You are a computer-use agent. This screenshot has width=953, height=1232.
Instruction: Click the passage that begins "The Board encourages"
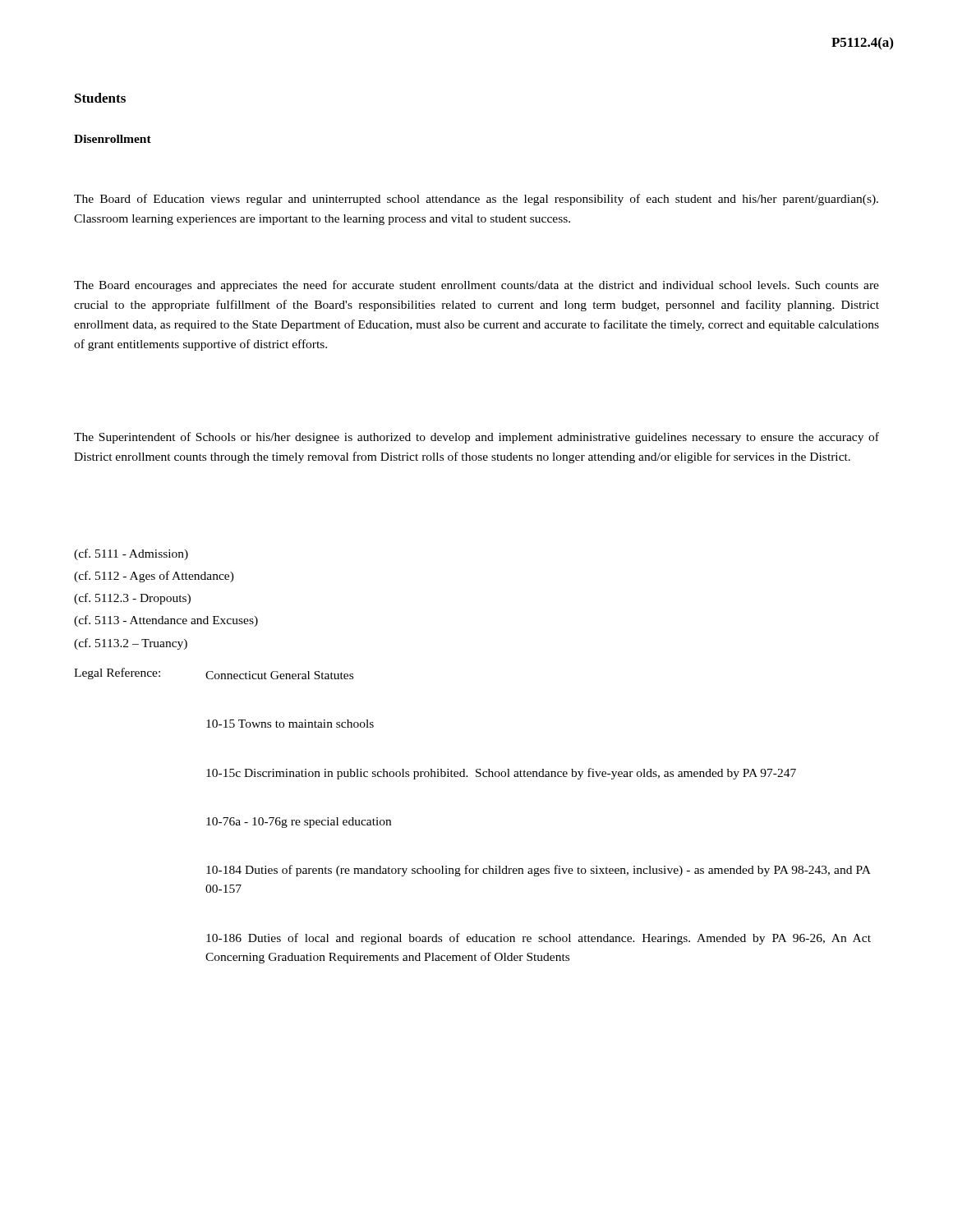(476, 314)
